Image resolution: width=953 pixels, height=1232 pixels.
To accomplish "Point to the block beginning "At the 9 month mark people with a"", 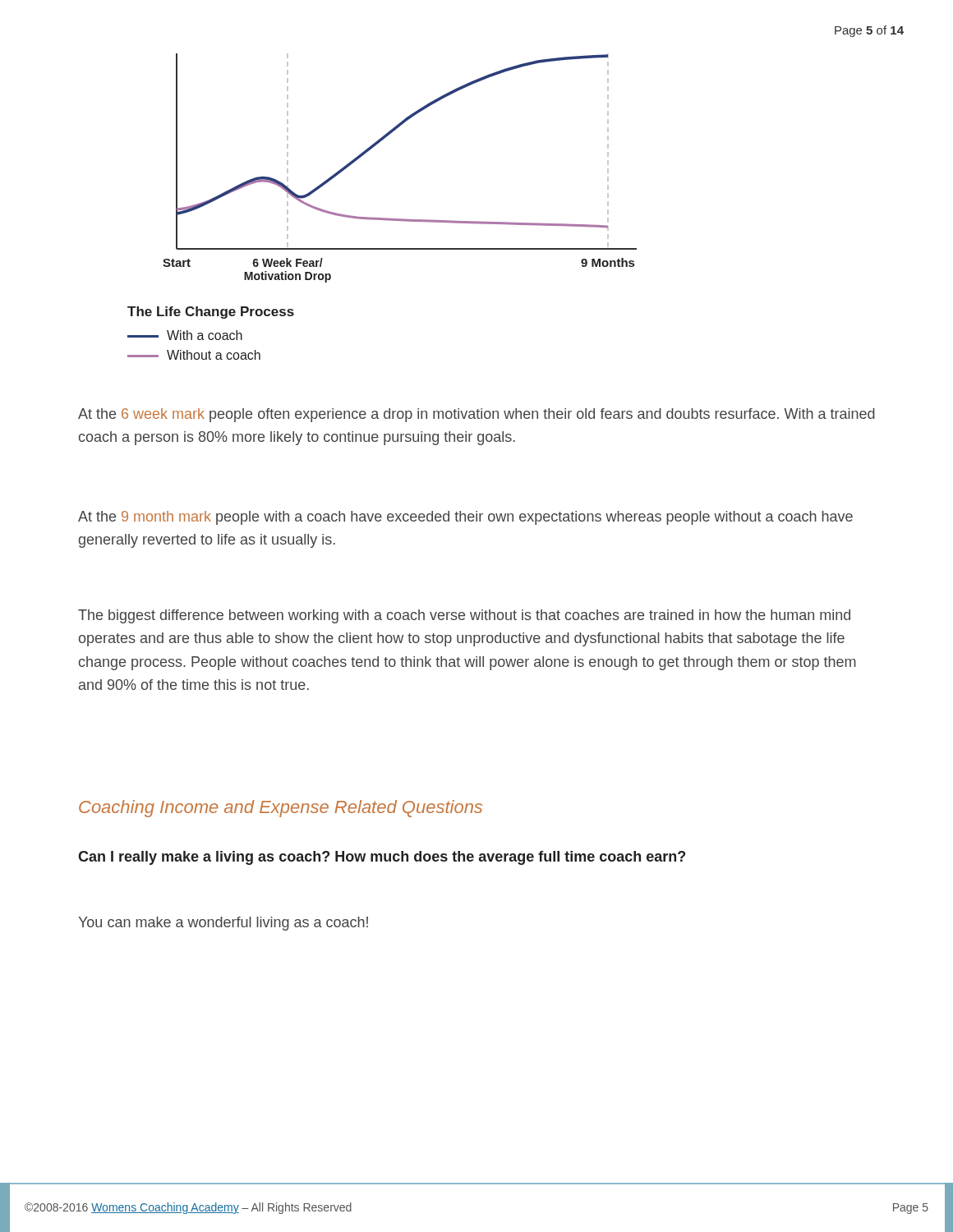I will pos(466,528).
